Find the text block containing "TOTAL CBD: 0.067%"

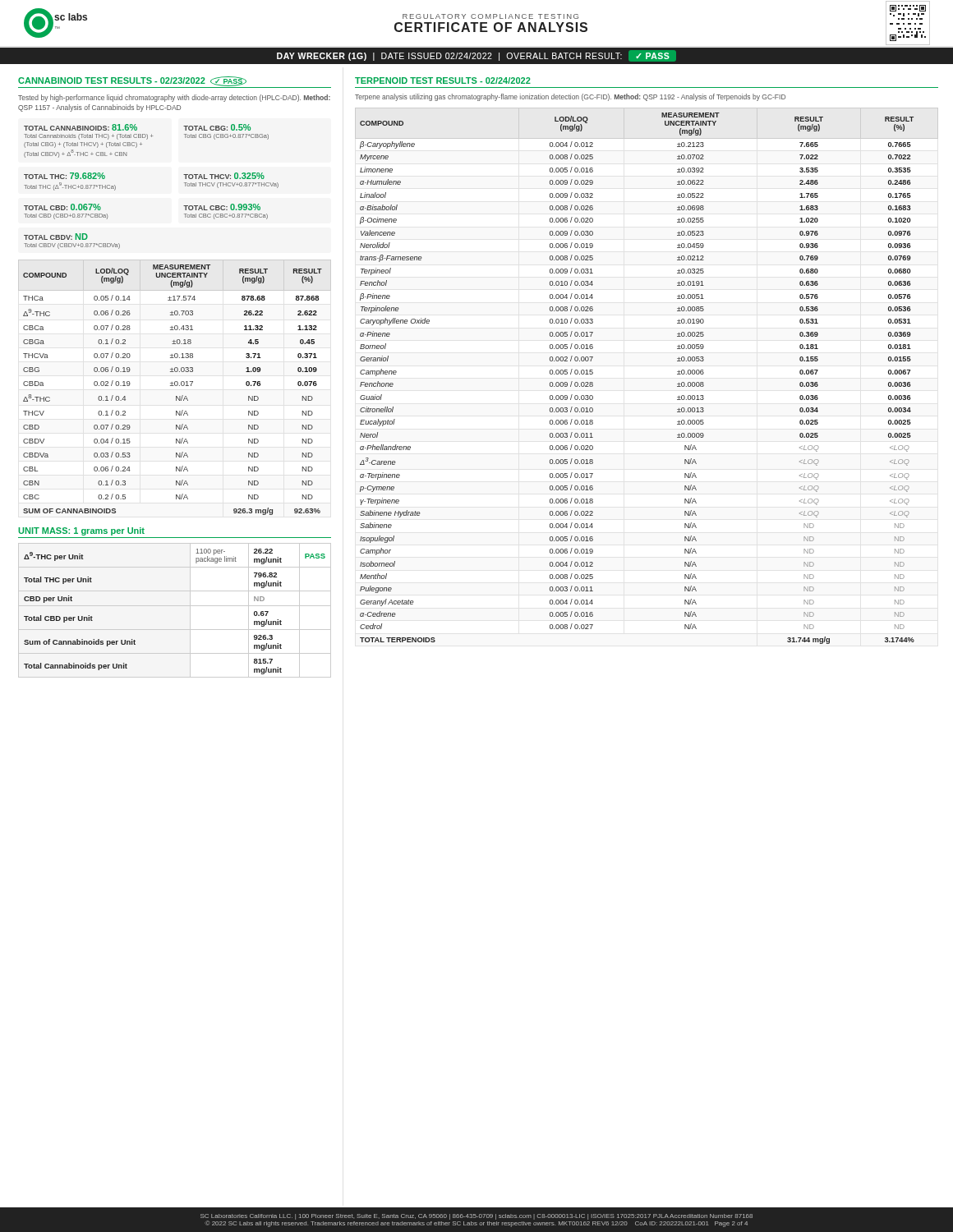(95, 211)
